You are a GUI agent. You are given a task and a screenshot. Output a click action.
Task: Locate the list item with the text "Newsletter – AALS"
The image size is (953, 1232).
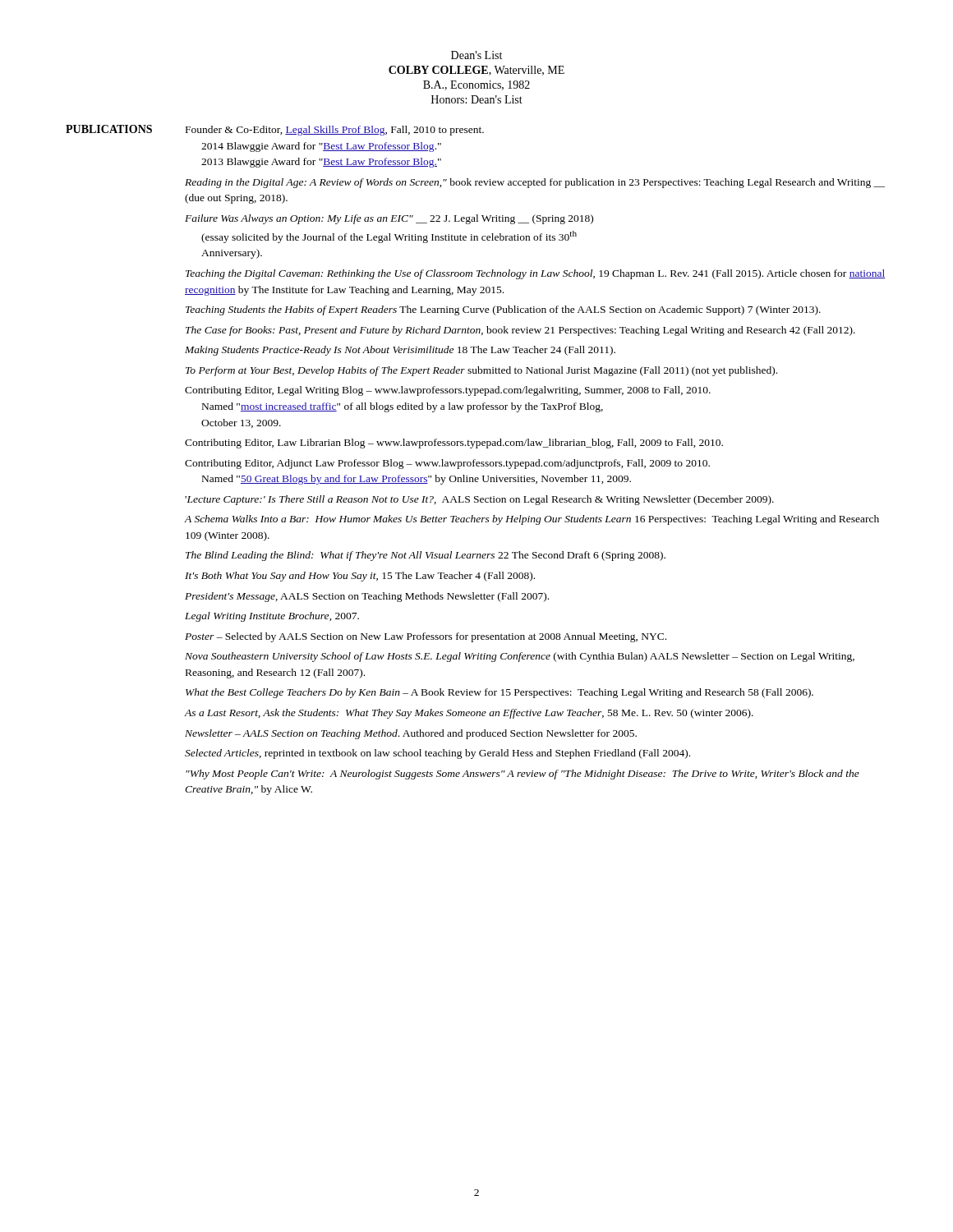411,733
